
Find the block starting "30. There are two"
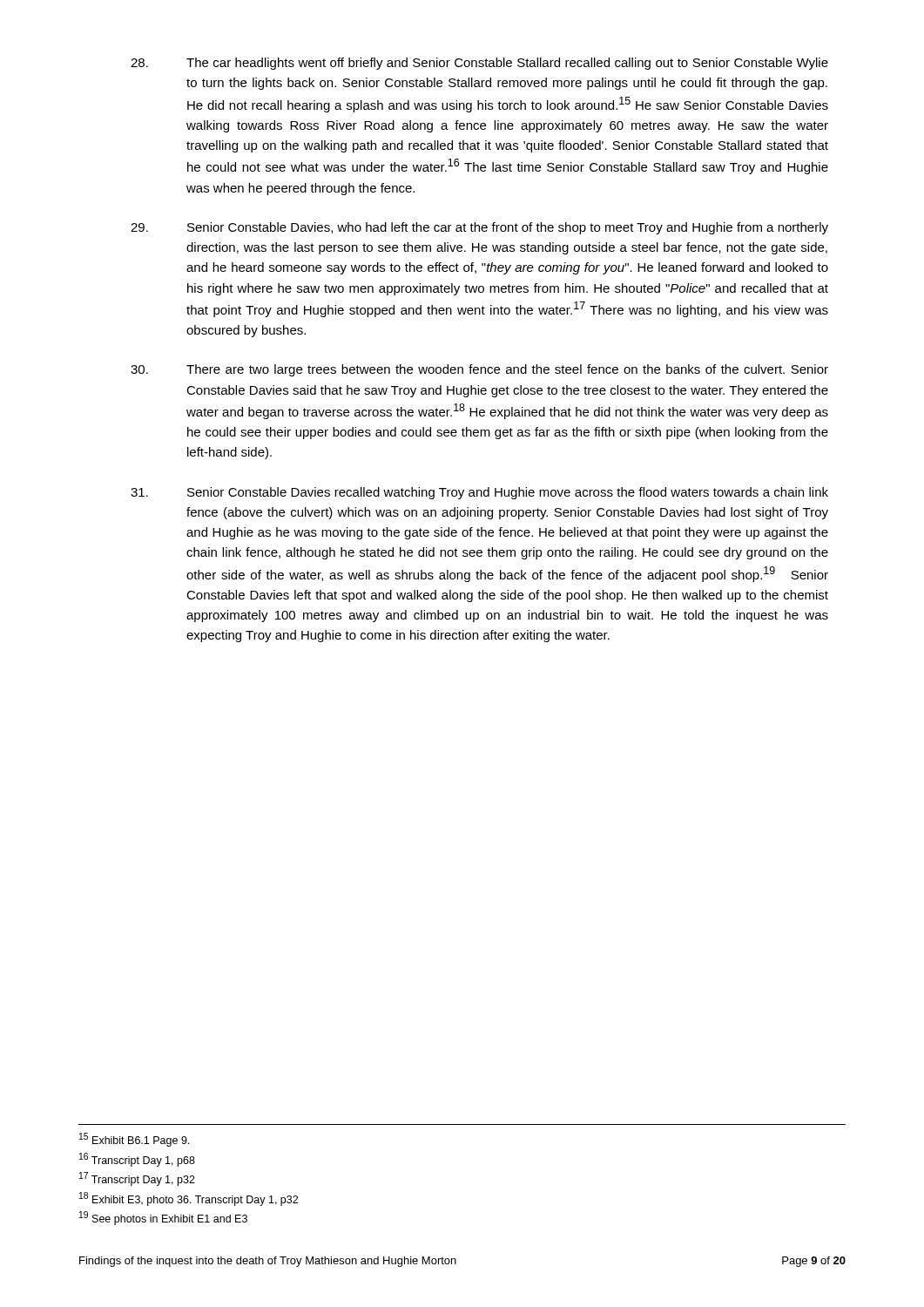(x=479, y=411)
